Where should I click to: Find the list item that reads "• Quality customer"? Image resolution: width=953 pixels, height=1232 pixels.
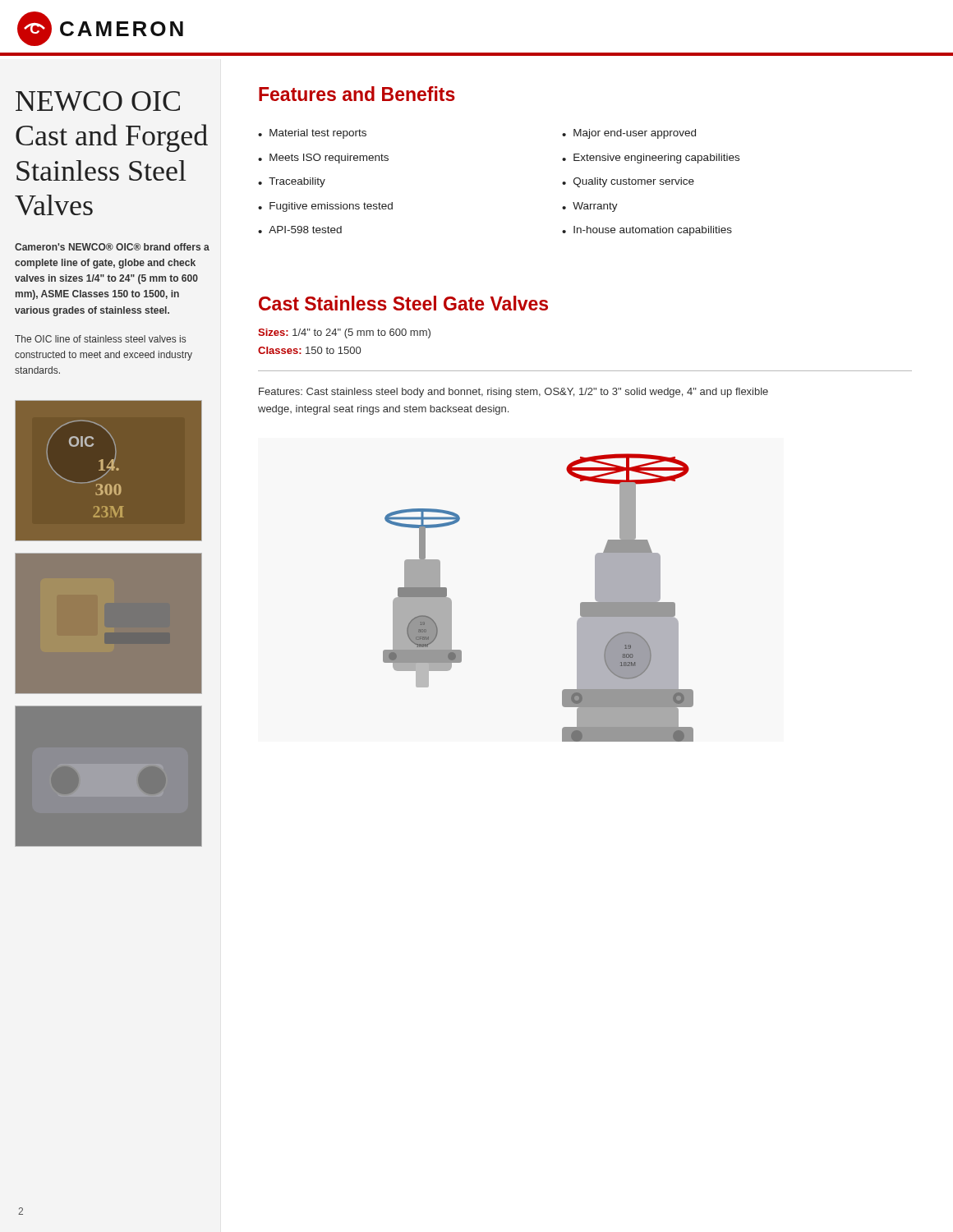click(628, 183)
